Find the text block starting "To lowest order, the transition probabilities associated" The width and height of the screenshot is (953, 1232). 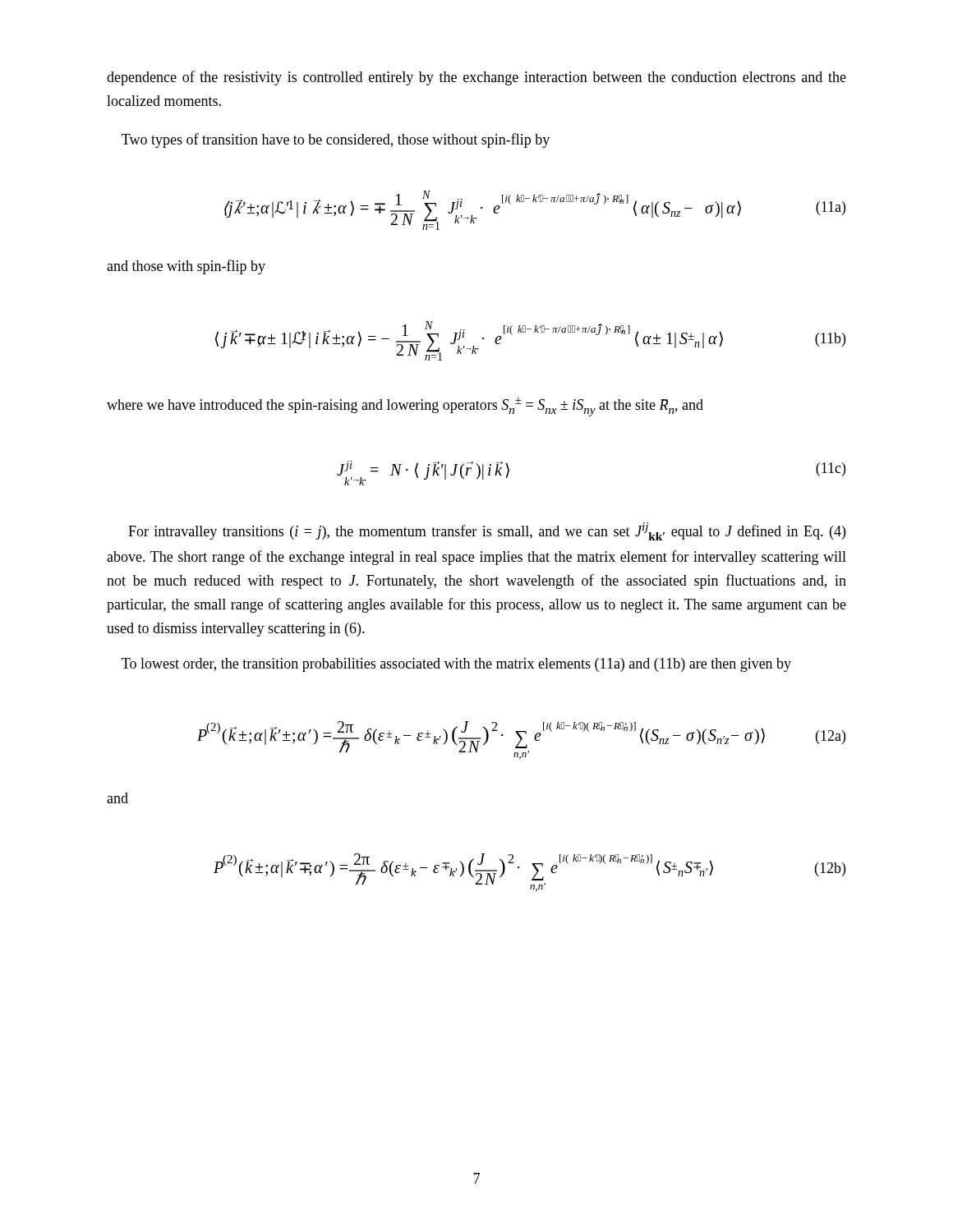point(449,663)
